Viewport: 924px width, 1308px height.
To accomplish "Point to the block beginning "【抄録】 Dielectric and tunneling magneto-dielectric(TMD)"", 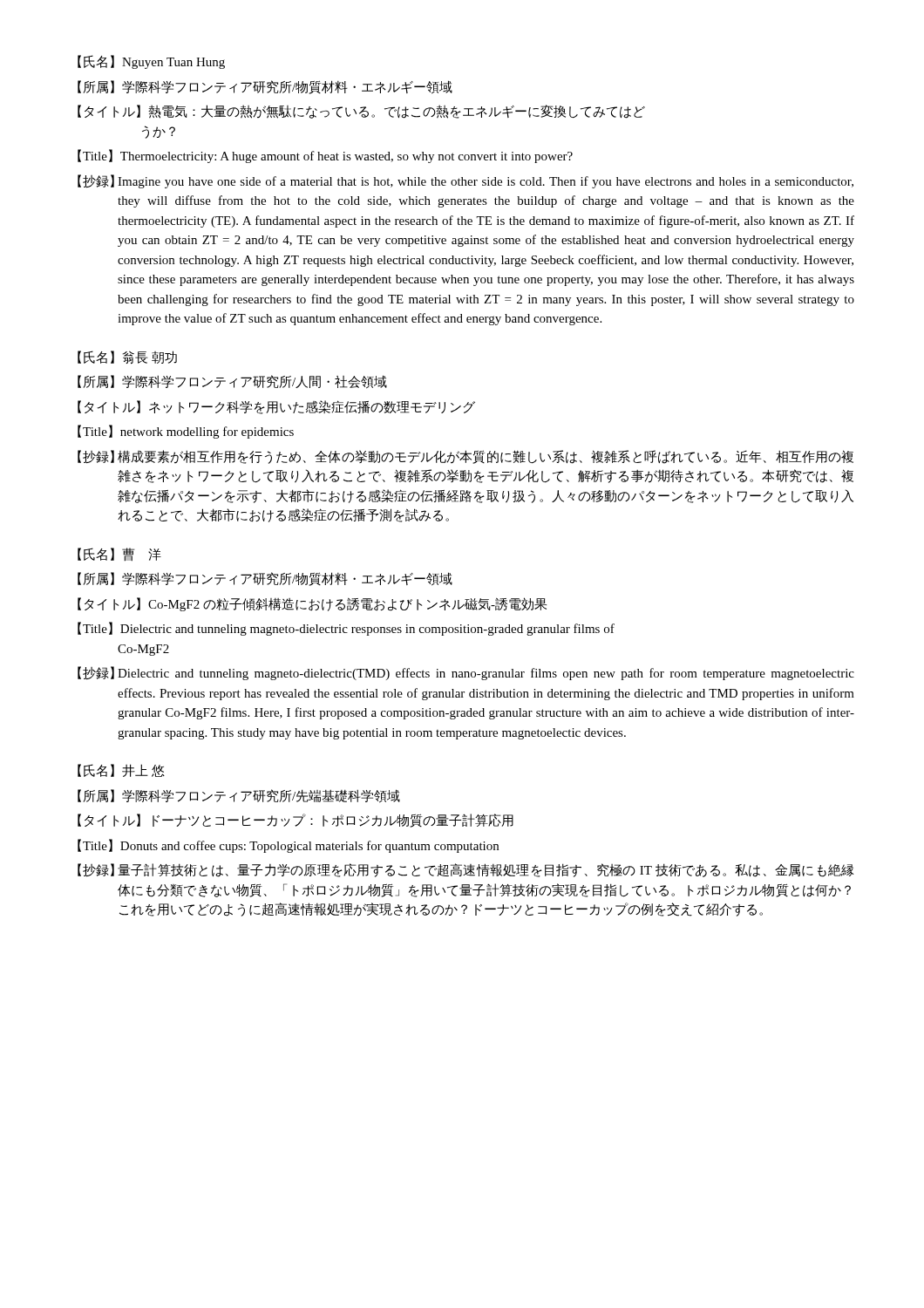I will pyautogui.click(x=462, y=703).
